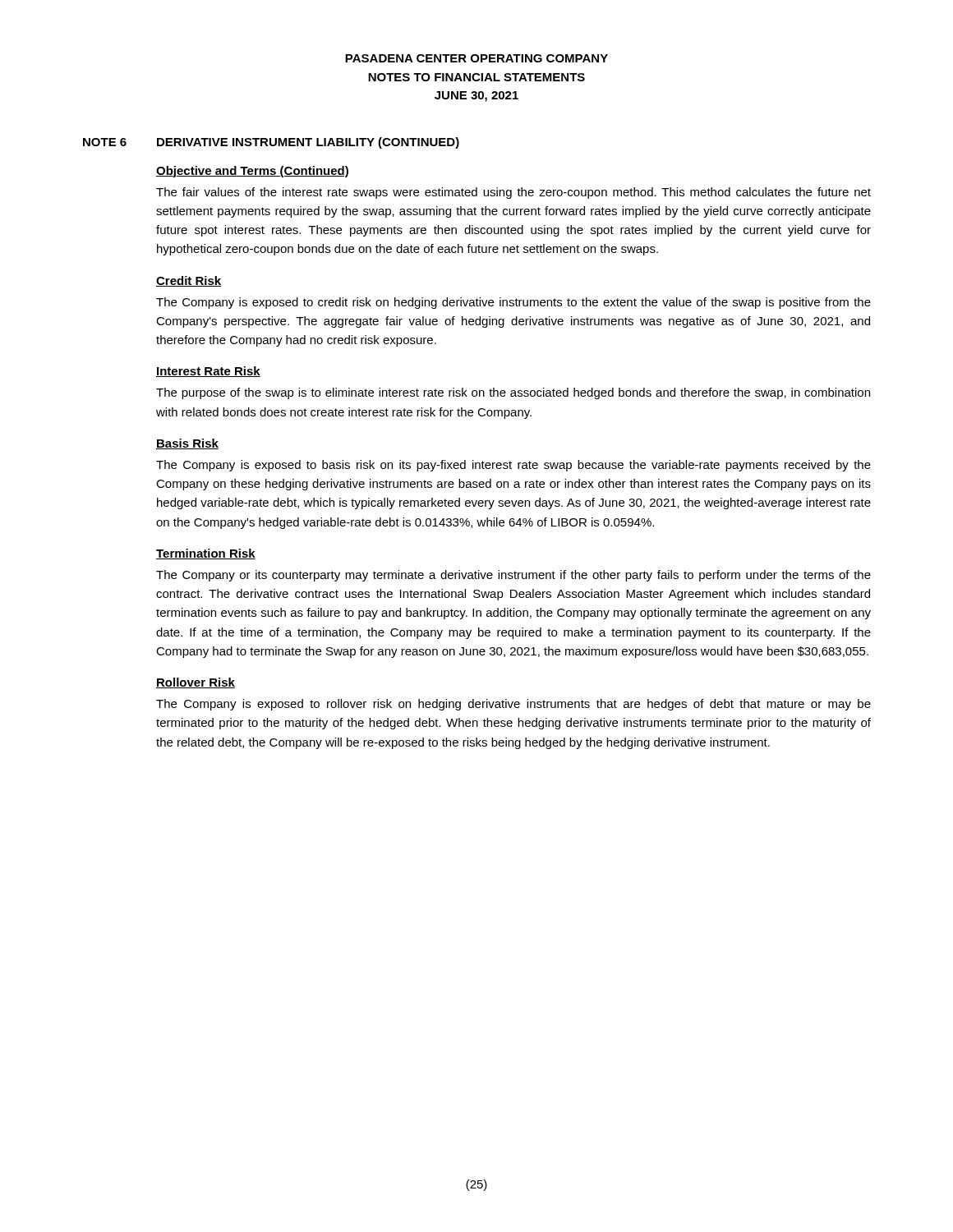
Task: Find the region starting "NOTE 6 DERIVATIVE INSTRUMENT LIABILITY (CONTINUED)"
Action: [x=271, y=143]
